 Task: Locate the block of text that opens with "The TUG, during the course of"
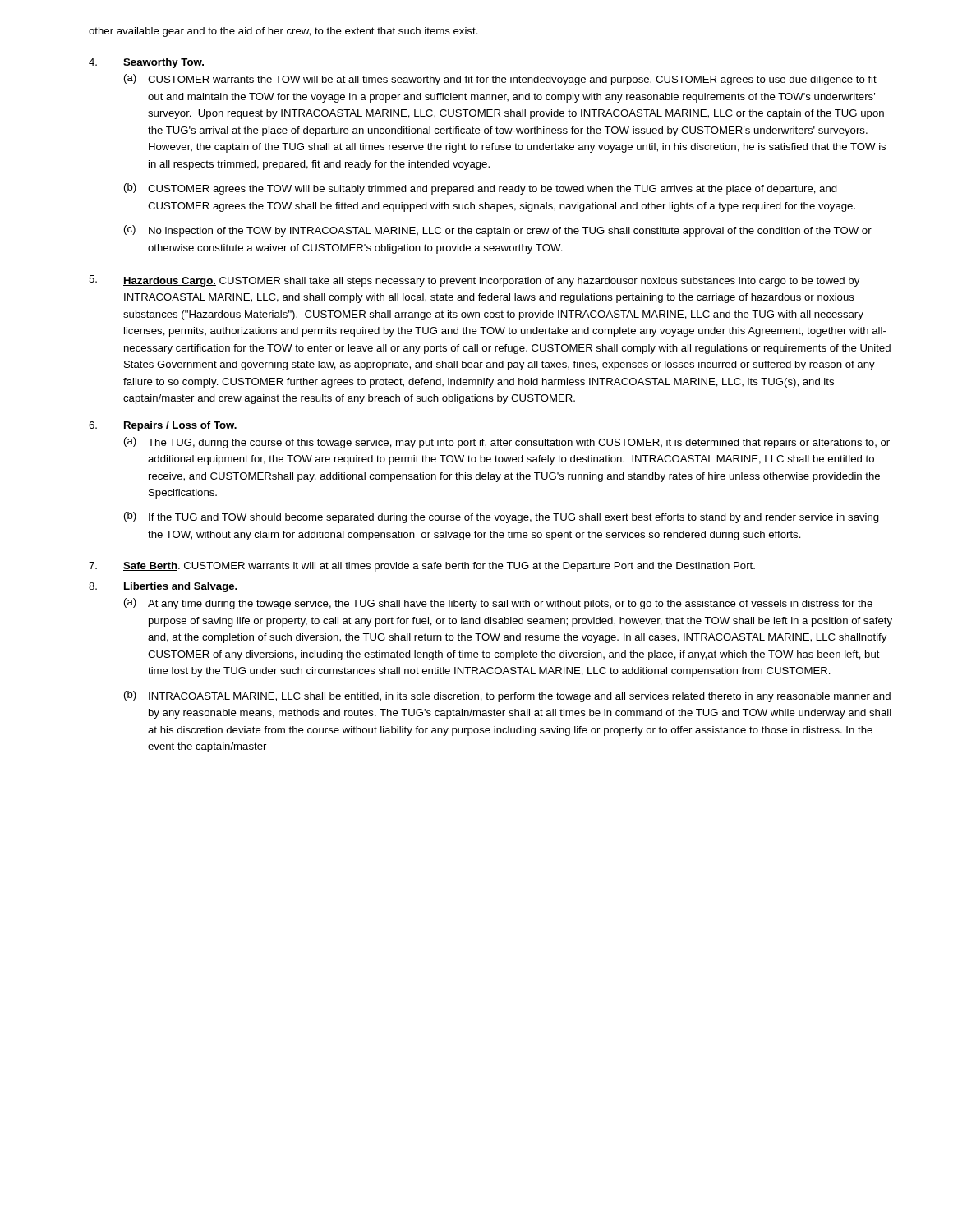(x=519, y=467)
